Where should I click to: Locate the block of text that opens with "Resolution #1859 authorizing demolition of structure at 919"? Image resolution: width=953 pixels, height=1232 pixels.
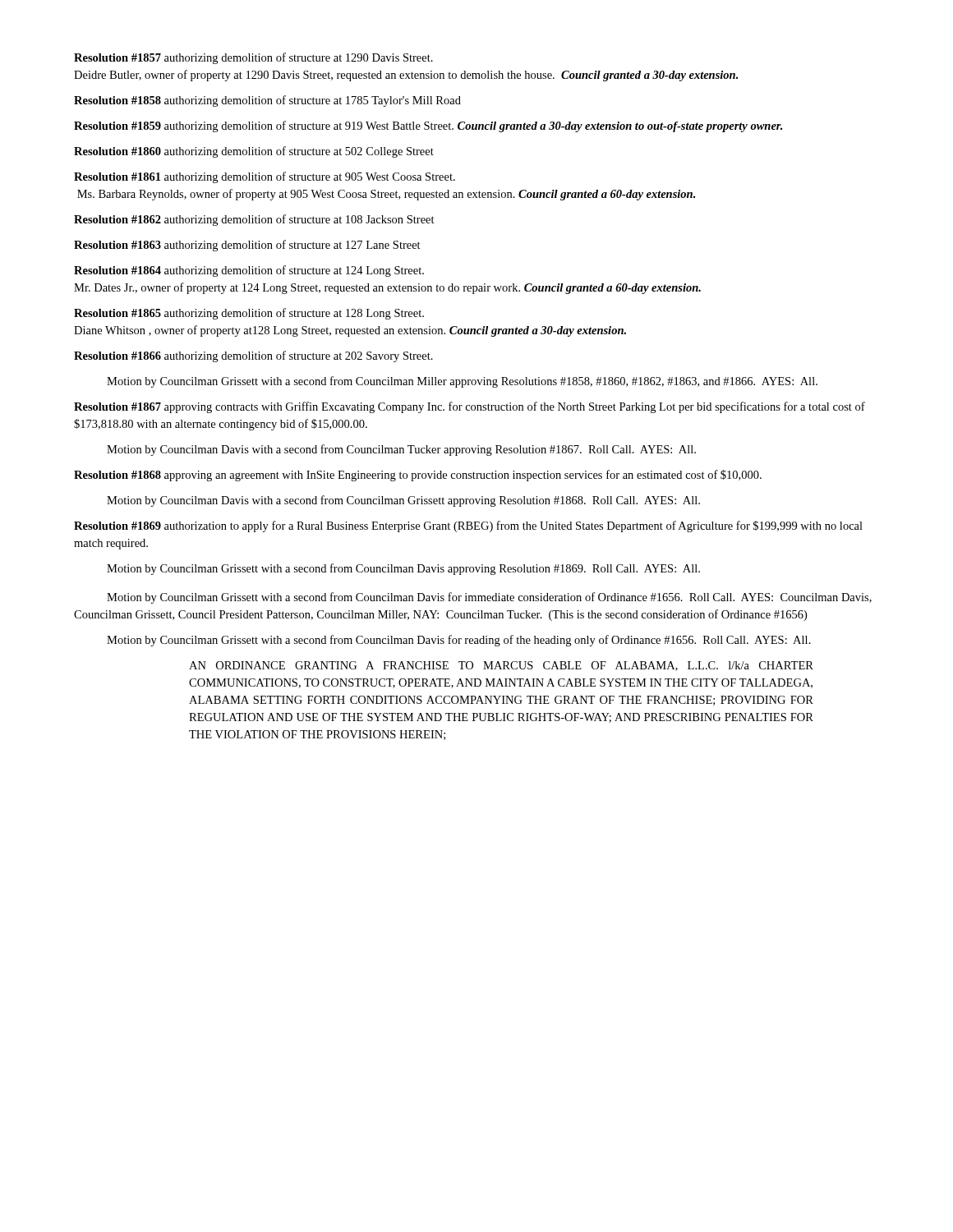[429, 126]
